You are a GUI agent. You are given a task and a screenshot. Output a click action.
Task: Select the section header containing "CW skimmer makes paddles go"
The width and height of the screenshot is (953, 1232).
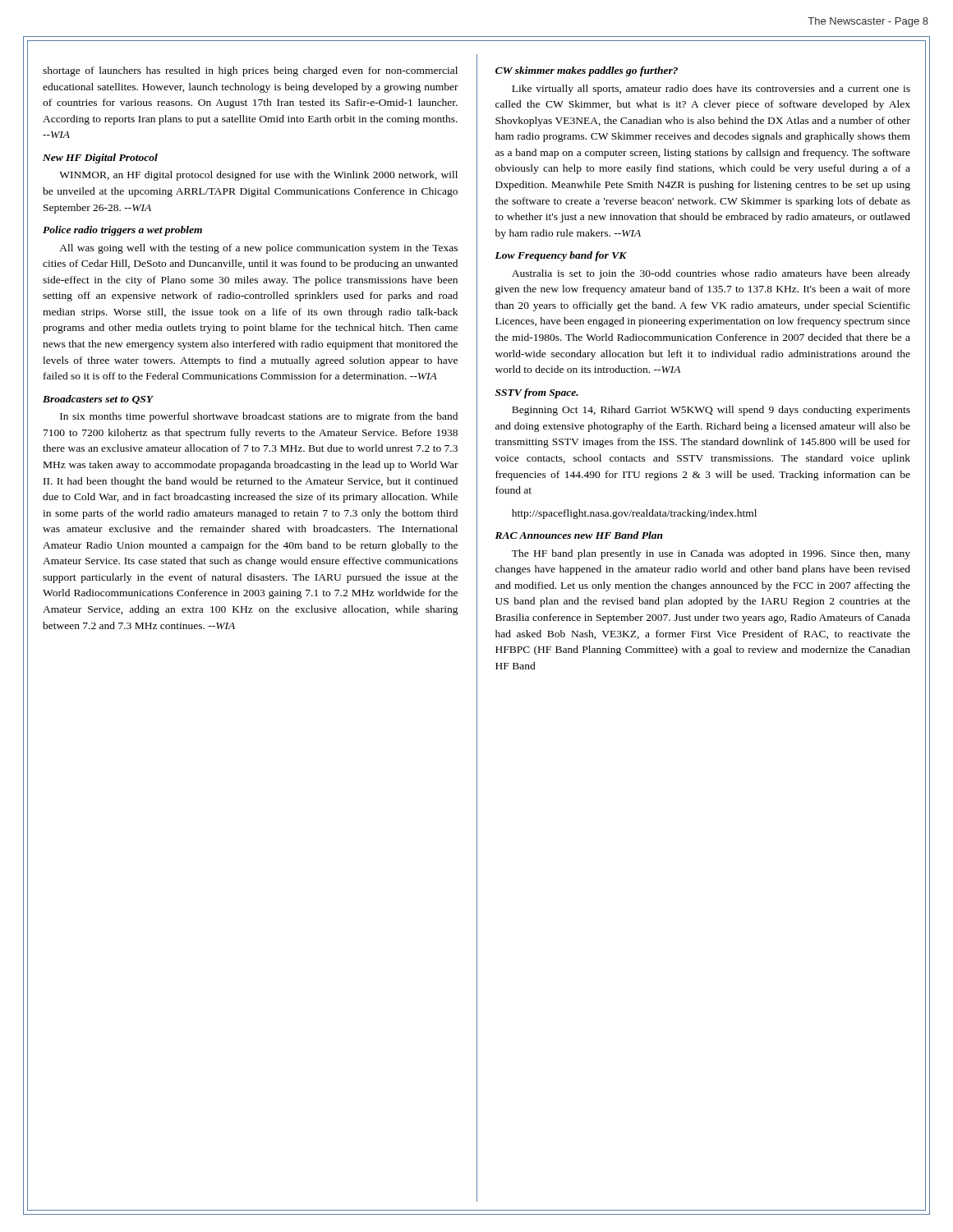pos(587,71)
